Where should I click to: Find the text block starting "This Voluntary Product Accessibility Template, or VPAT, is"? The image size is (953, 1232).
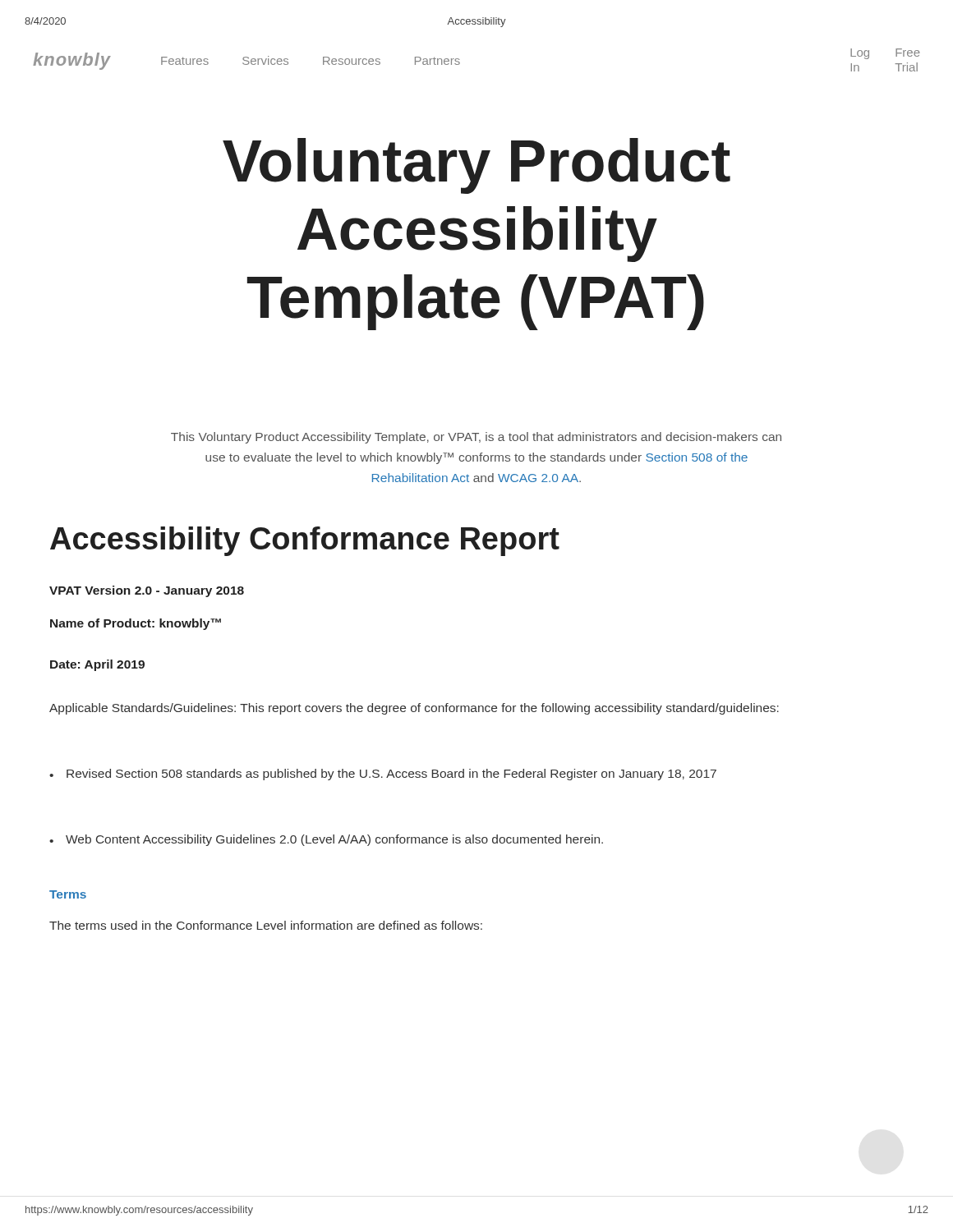[476, 457]
